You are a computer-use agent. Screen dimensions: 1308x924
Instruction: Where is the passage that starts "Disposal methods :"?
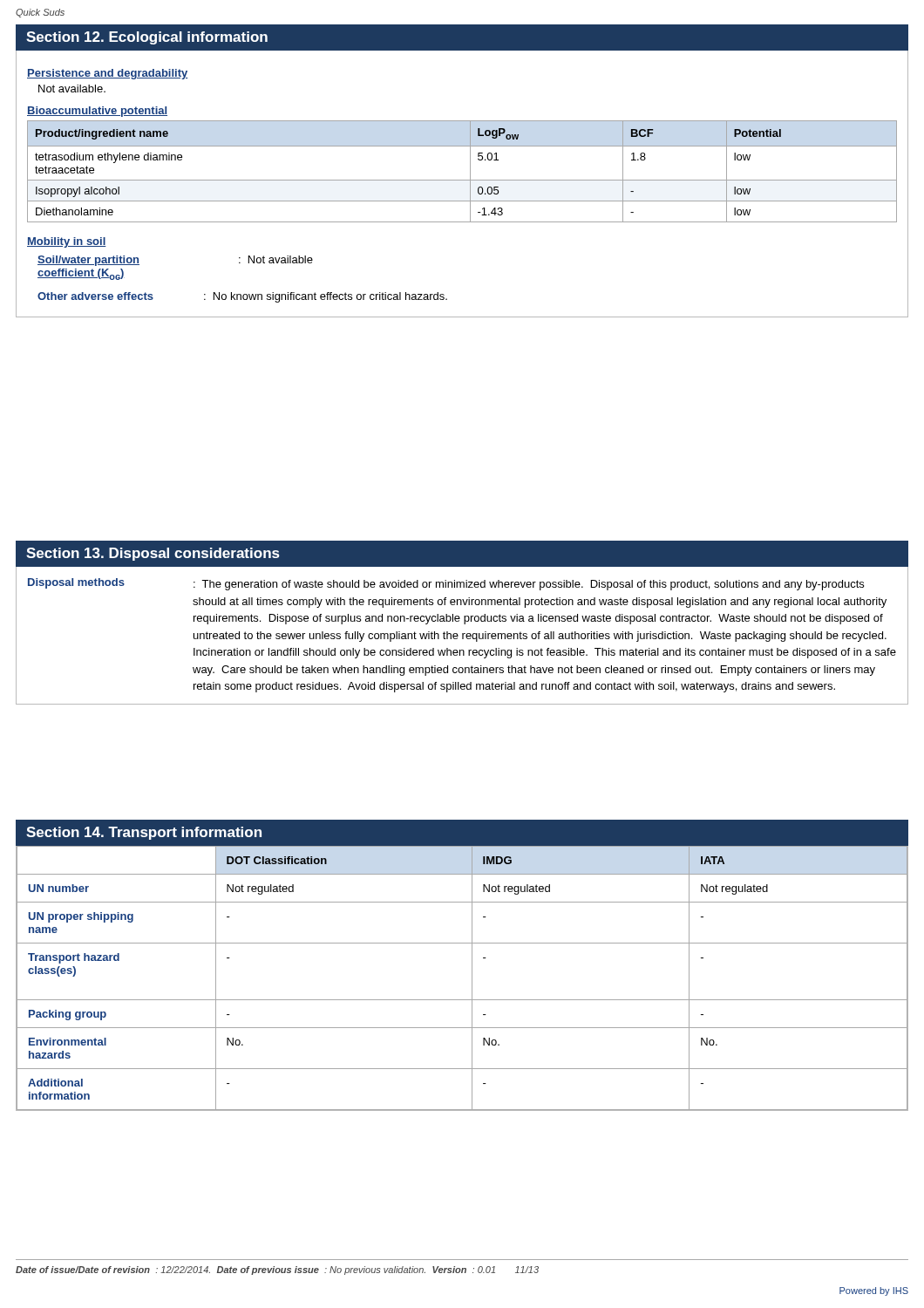click(x=462, y=635)
